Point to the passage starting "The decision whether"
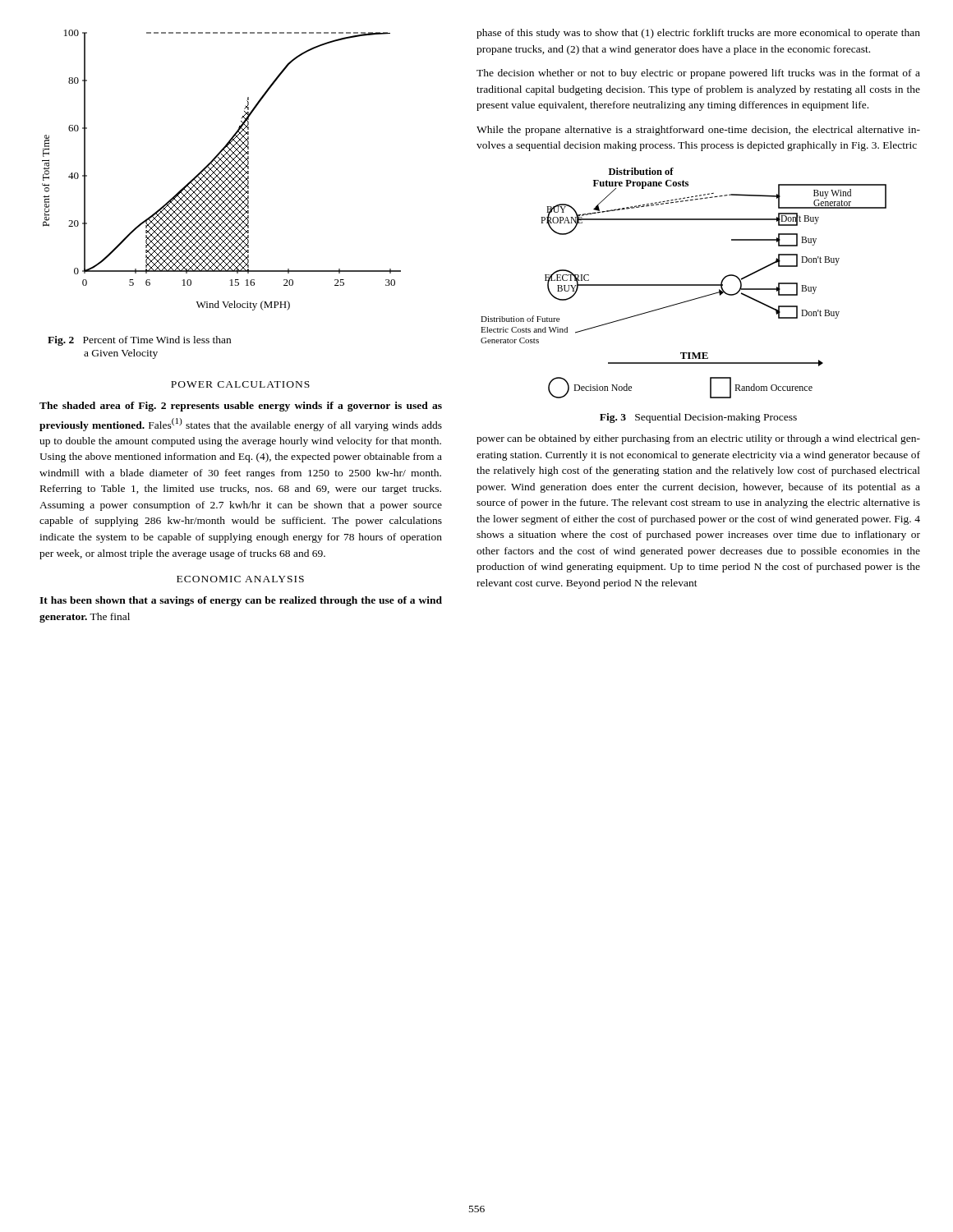Screen dimensions: 1232x953 [x=698, y=89]
